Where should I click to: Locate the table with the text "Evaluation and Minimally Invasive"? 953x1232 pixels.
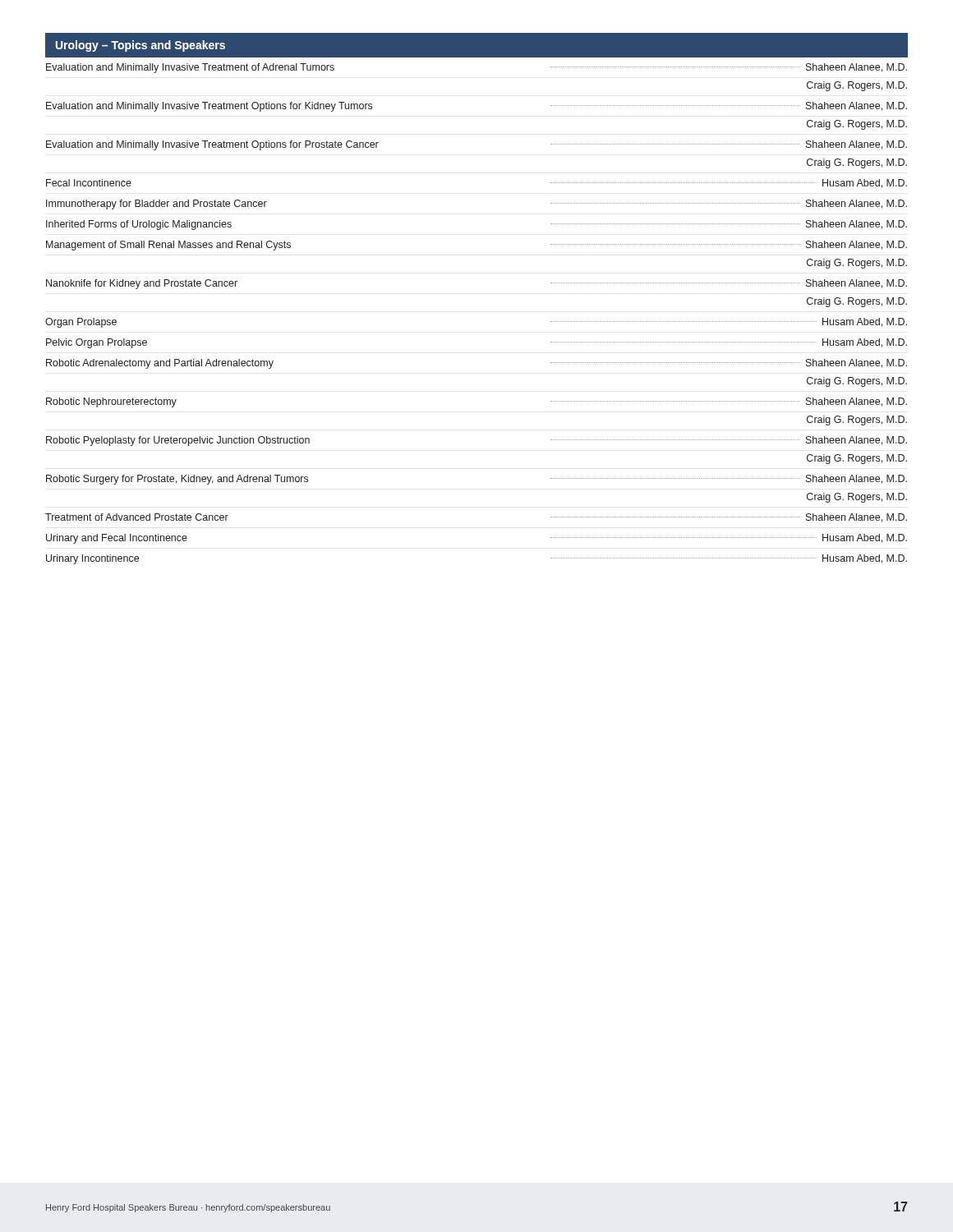476,313
